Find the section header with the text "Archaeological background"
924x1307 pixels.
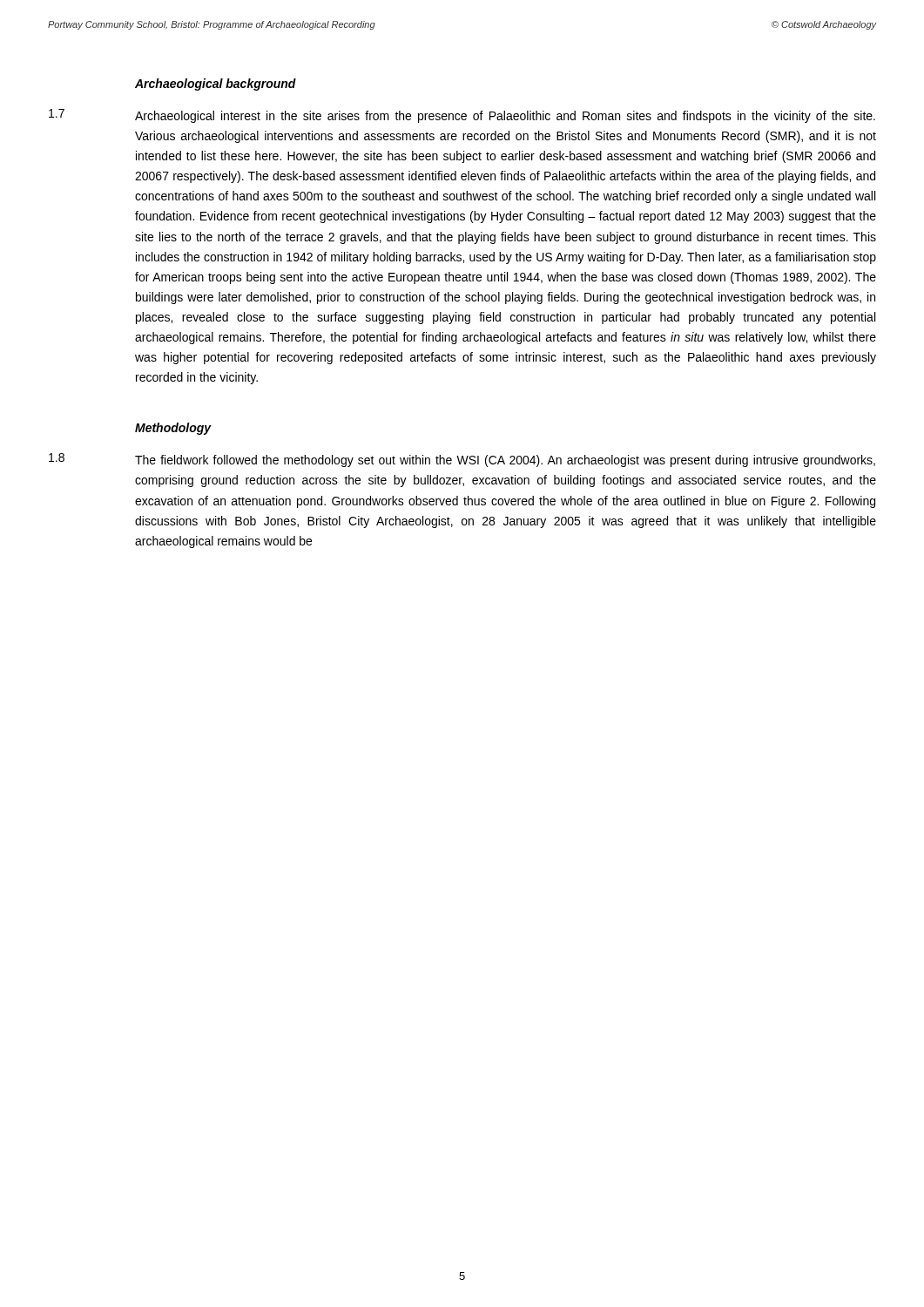[215, 84]
